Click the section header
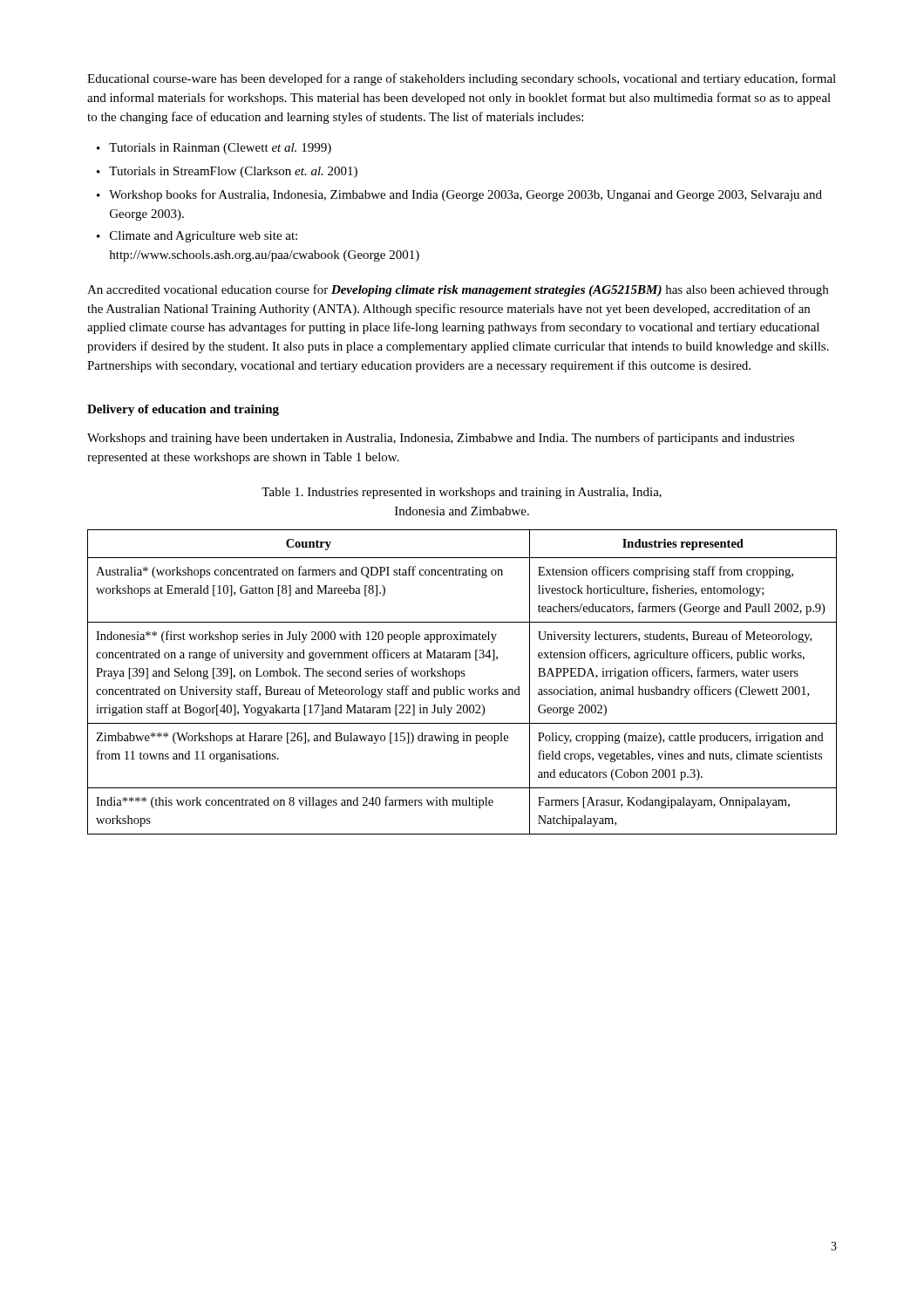Screen dimensions: 1308x924 [183, 409]
